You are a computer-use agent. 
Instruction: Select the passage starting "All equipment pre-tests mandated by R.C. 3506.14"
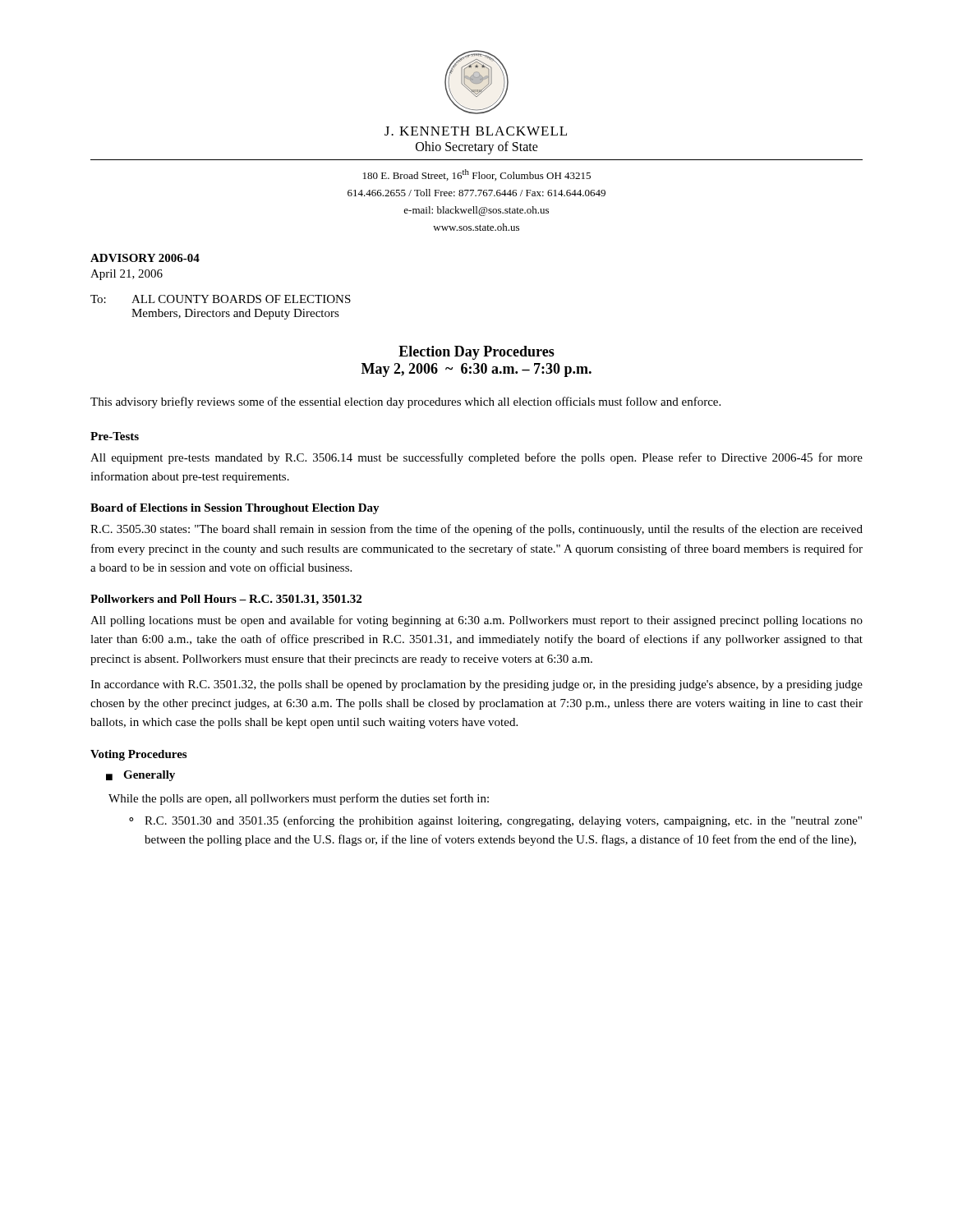476,467
